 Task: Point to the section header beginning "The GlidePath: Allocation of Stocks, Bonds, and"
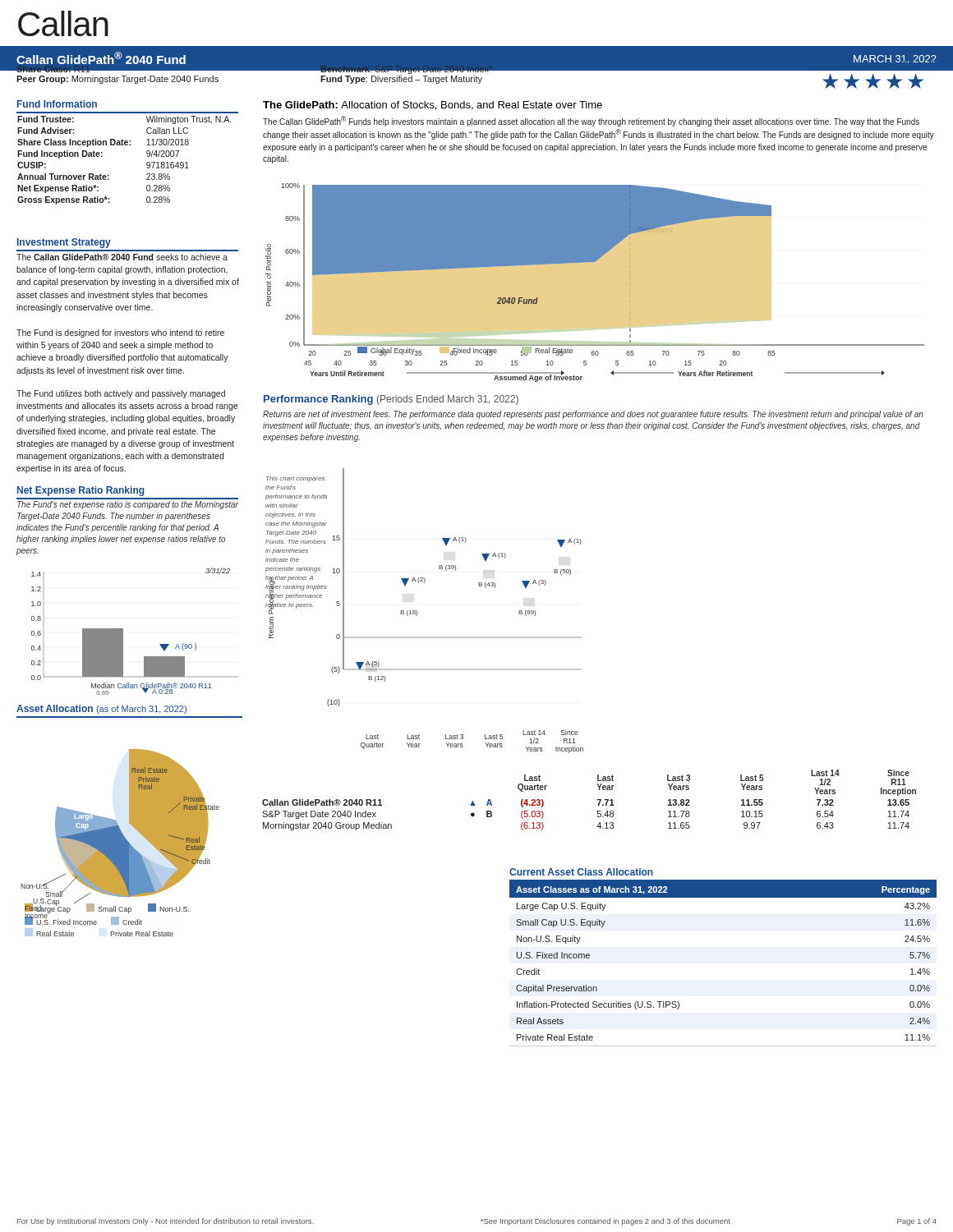pyautogui.click(x=433, y=105)
